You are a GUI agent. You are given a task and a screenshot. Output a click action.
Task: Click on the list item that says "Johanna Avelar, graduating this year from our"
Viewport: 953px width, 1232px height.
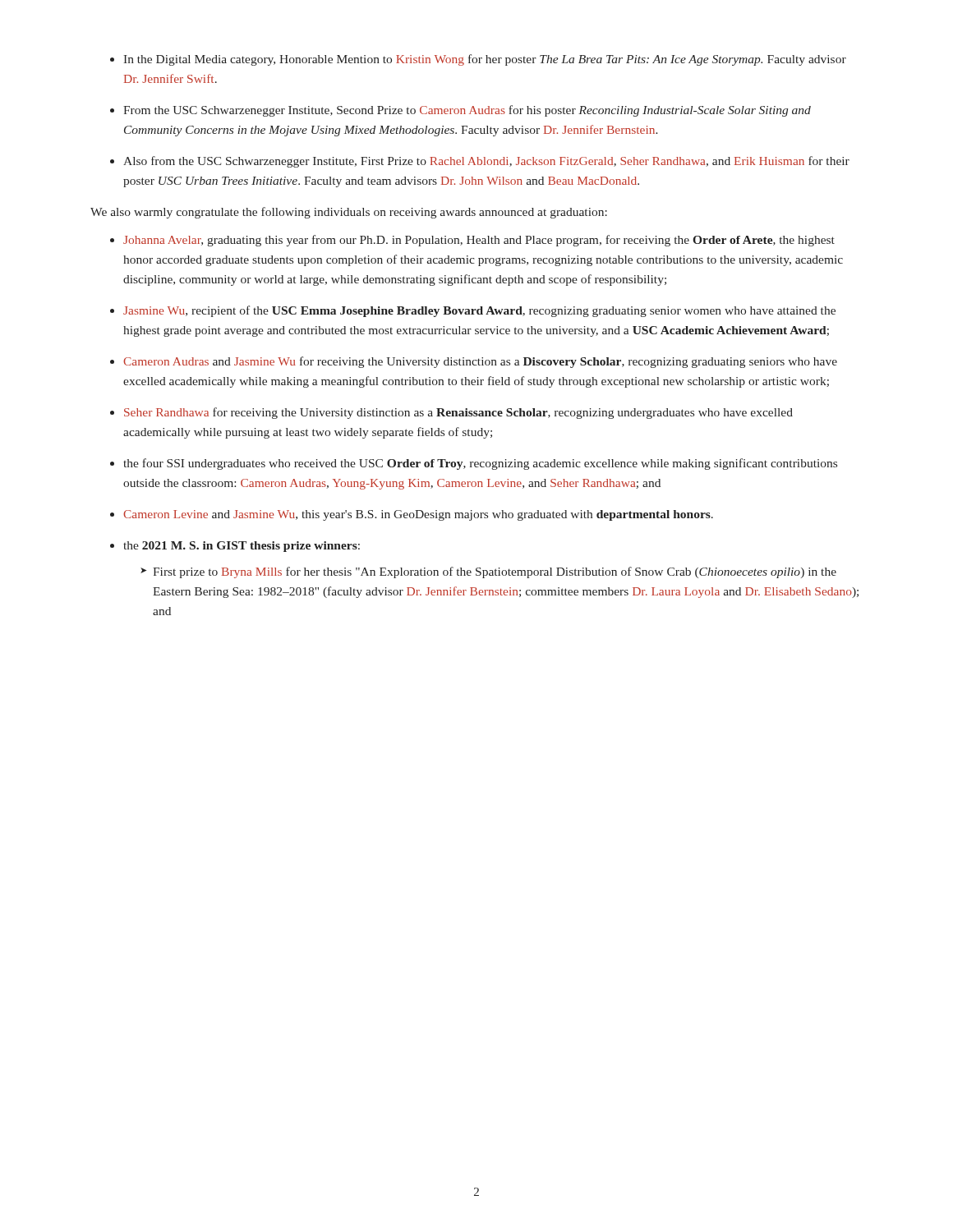tap(493, 260)
